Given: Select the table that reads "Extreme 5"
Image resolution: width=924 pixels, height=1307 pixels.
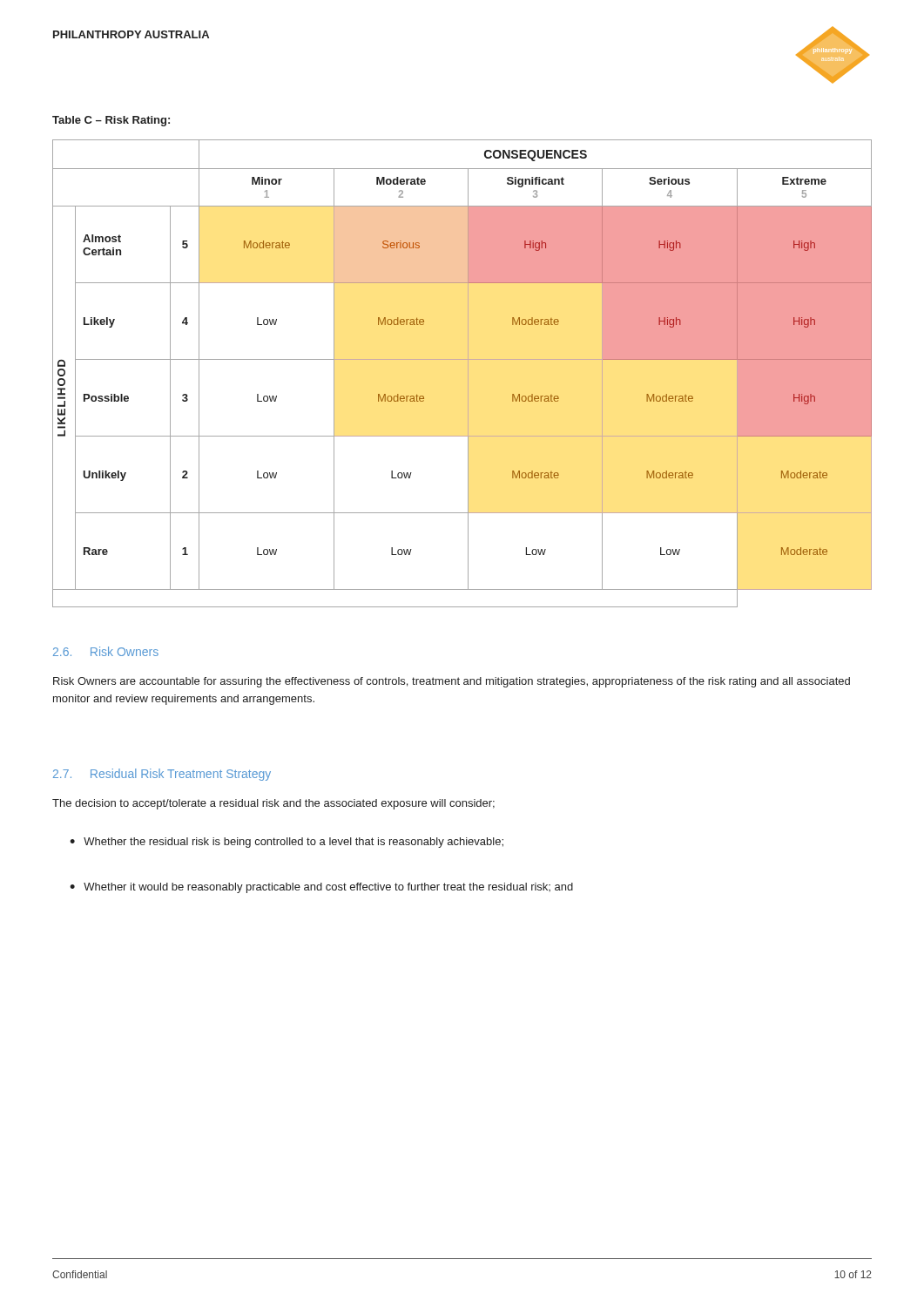Looking at the screenshot, I should [462, 373].
